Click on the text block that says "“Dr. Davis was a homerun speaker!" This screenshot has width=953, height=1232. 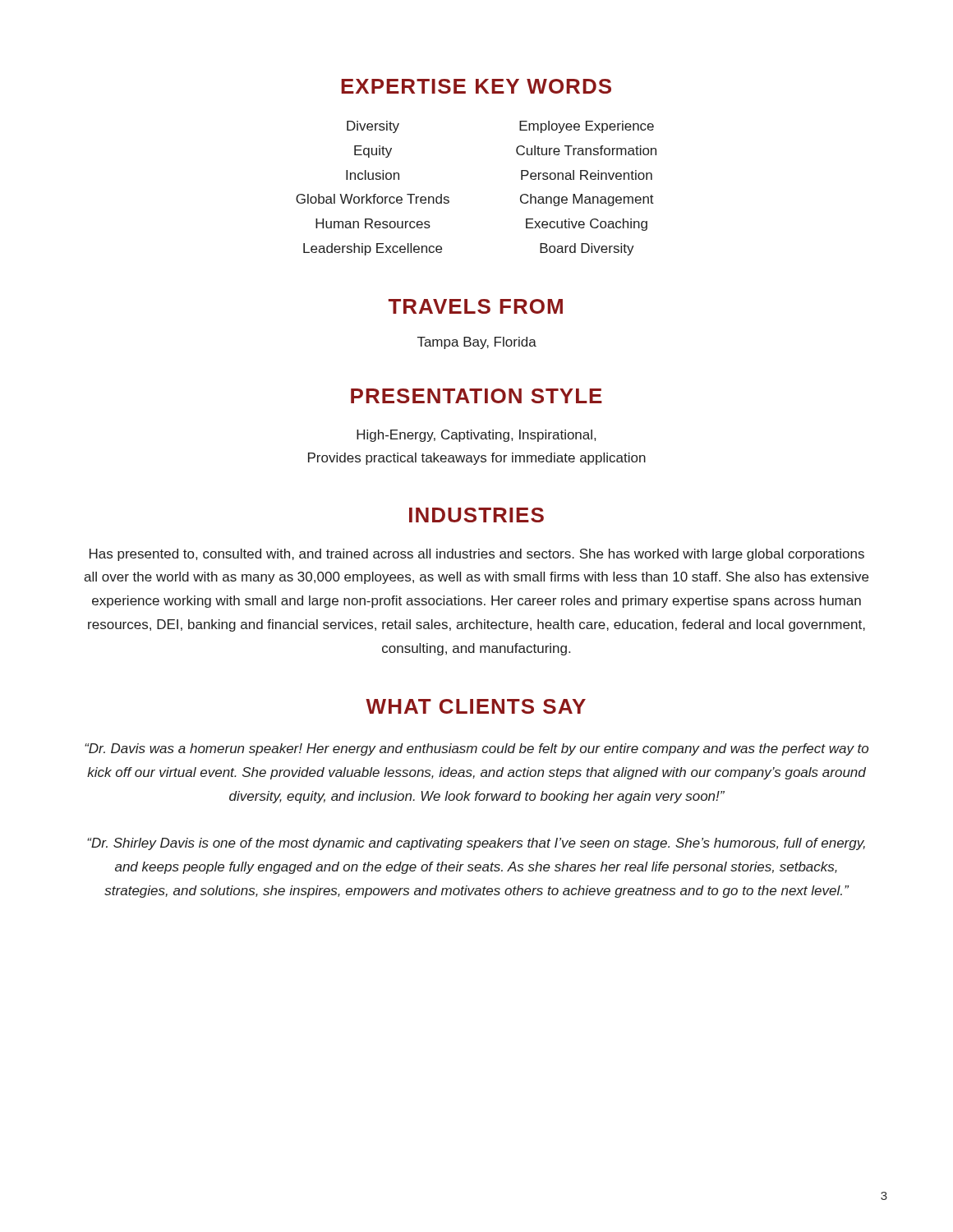(x=476, y=772)
